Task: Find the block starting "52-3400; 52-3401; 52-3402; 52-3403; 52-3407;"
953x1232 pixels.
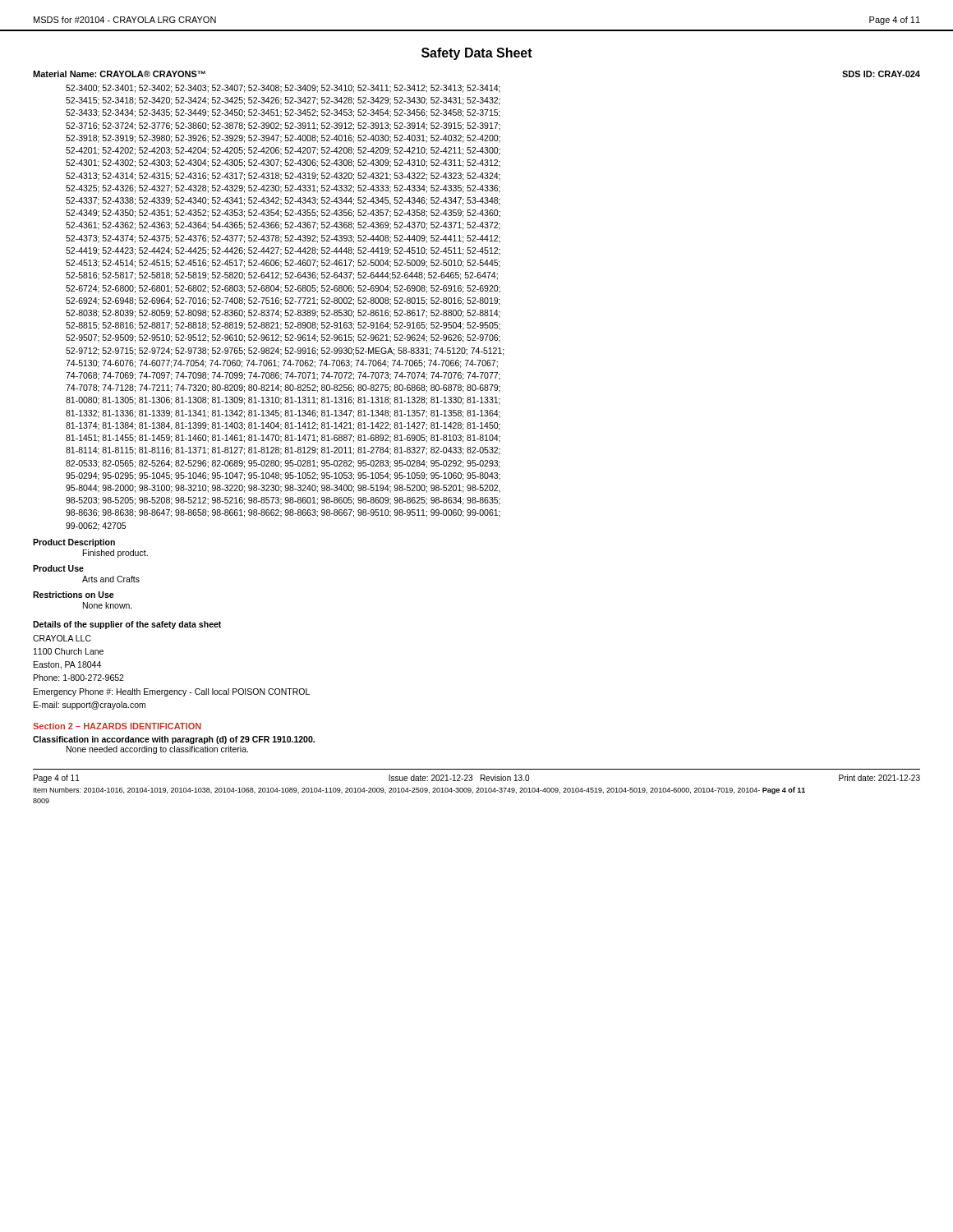Action: coord(285,307)
